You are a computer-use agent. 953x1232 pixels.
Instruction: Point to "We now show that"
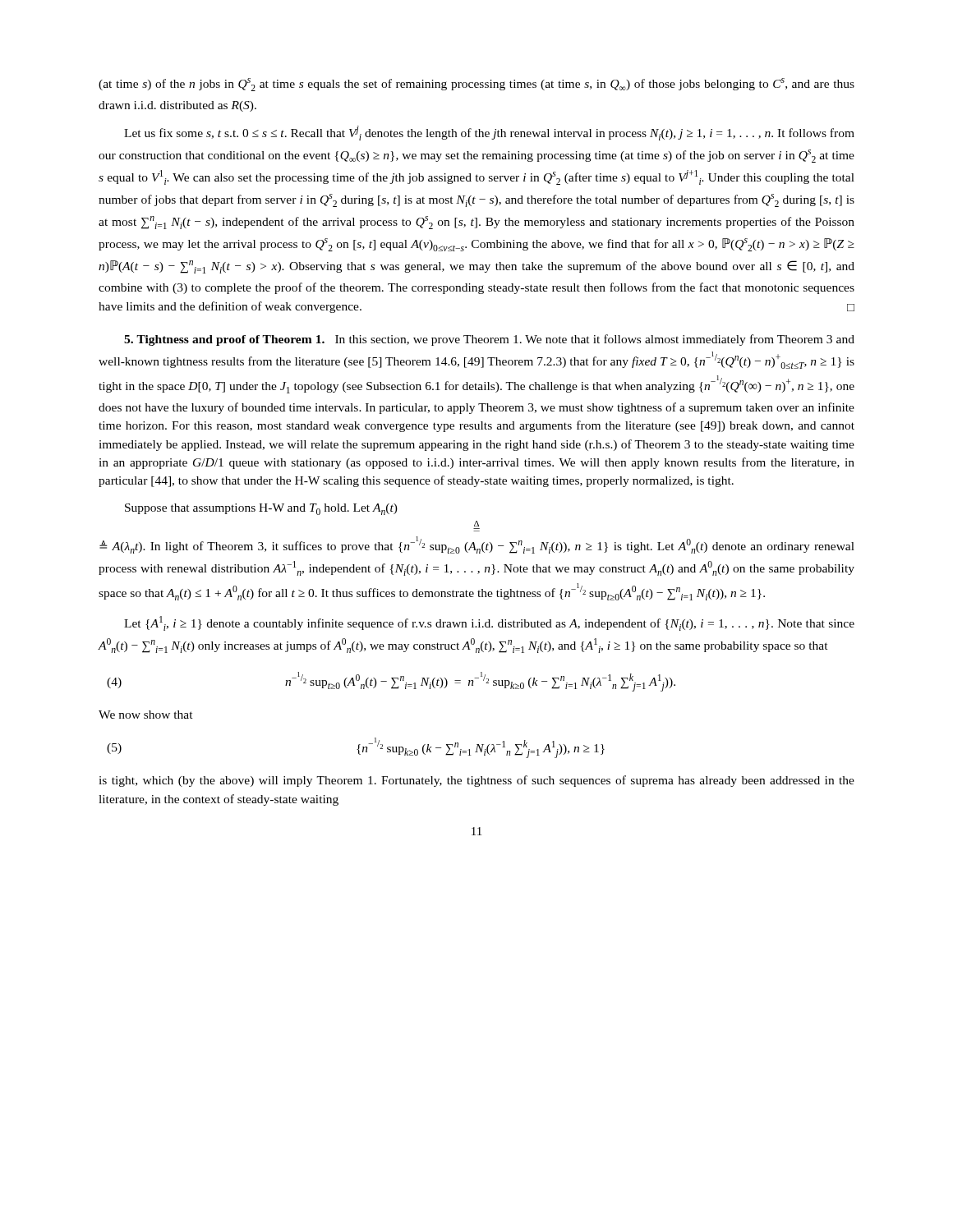[x=146, y=715]
